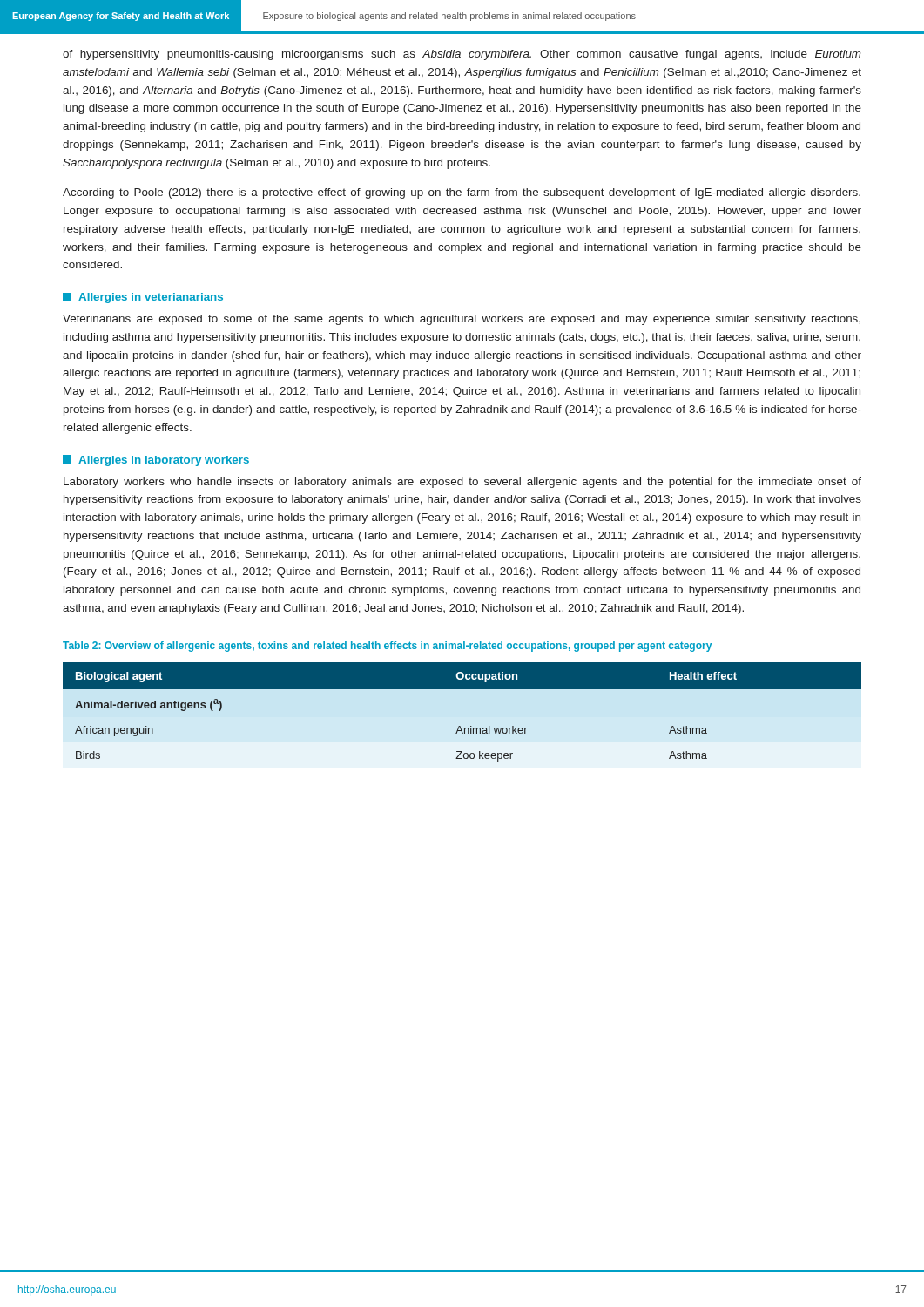This screenshot has width=924, height=1307.
Task: Point to "Allergies in veterianarians"
Action: click(x=151, y=297)
